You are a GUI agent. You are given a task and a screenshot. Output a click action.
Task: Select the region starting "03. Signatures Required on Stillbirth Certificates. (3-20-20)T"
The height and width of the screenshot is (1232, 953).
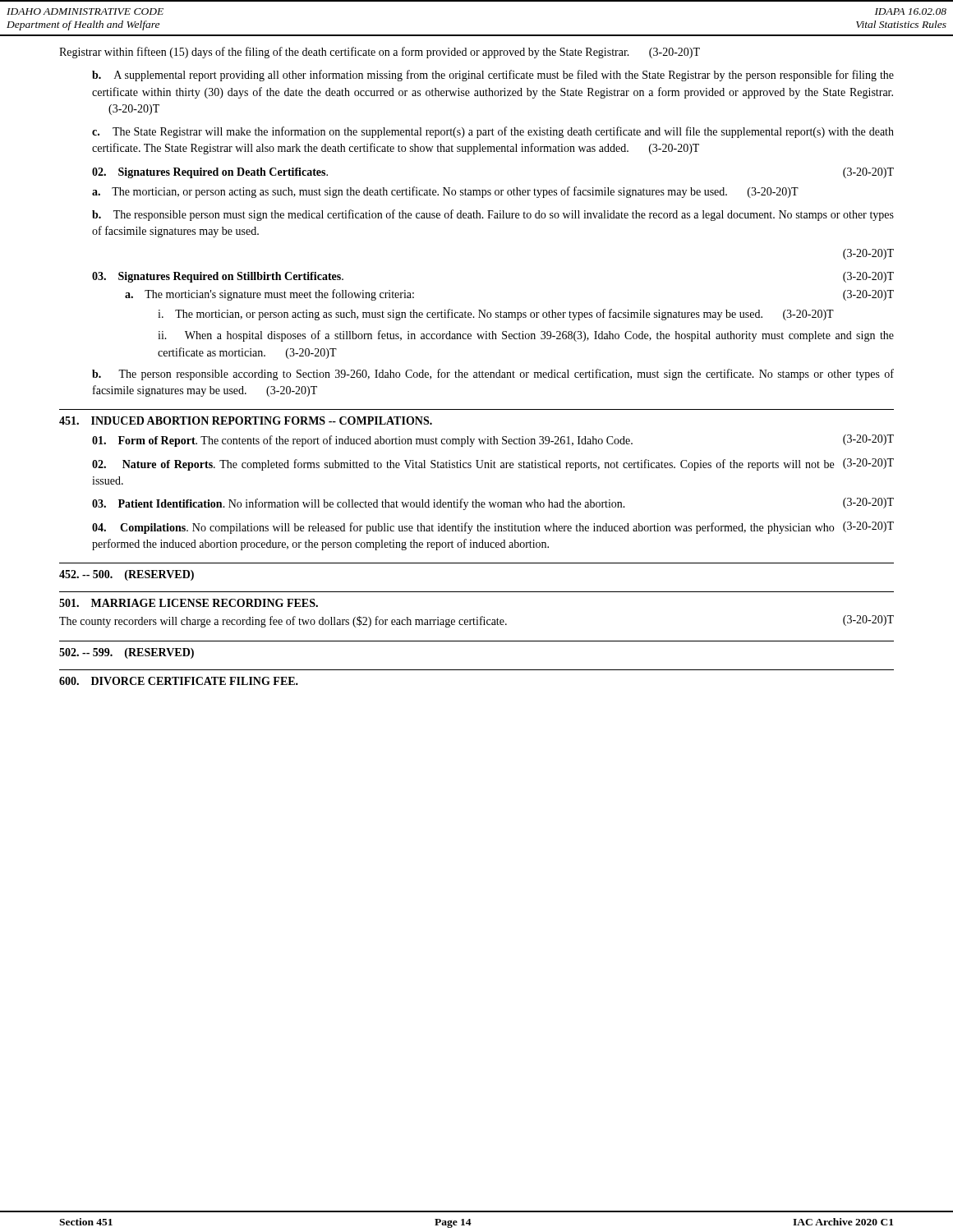point(227,277)
